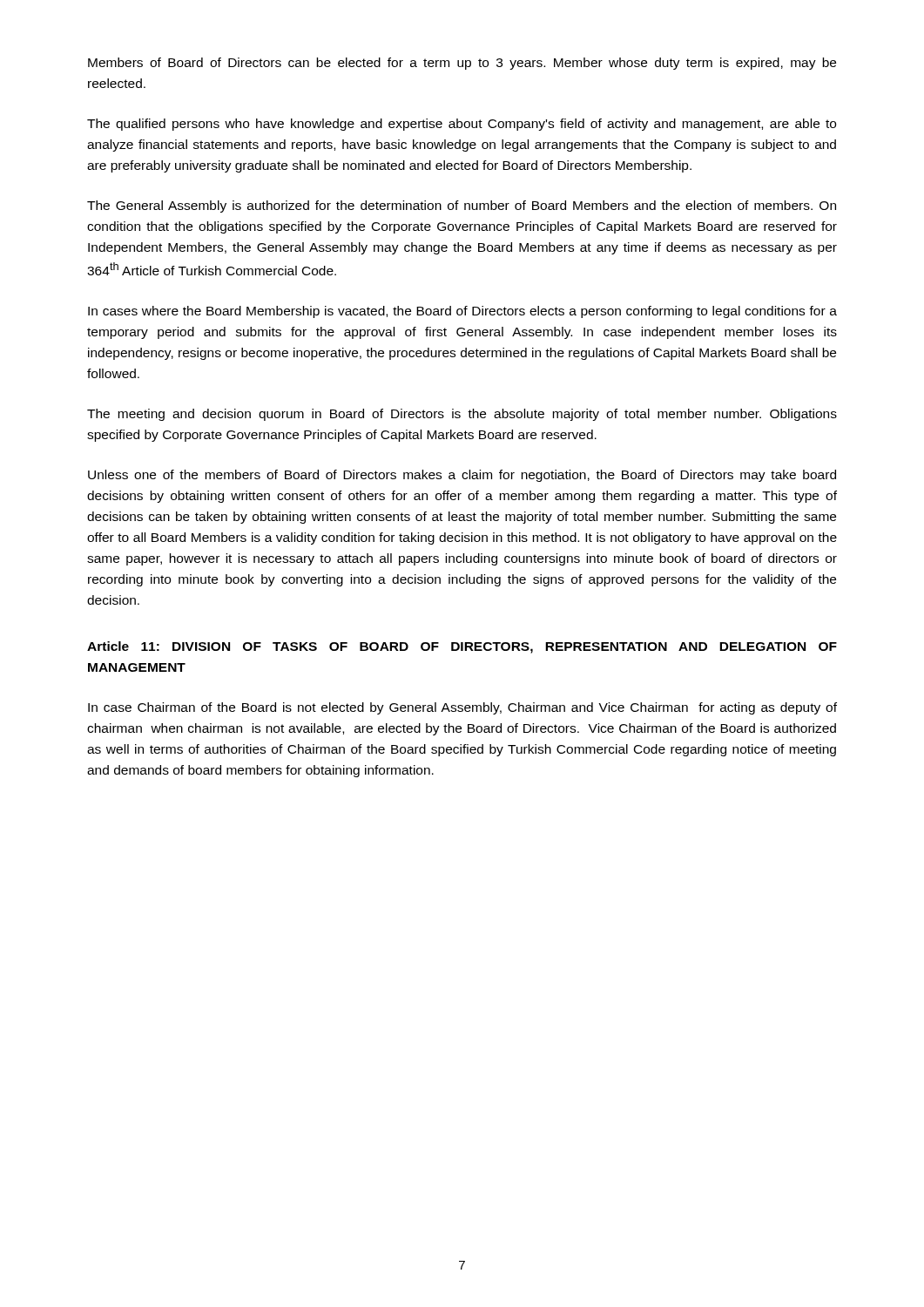Point to the region starting "Unless one of the"
This screenshot has height=1307, width=924.
click(x=462, y=538)
